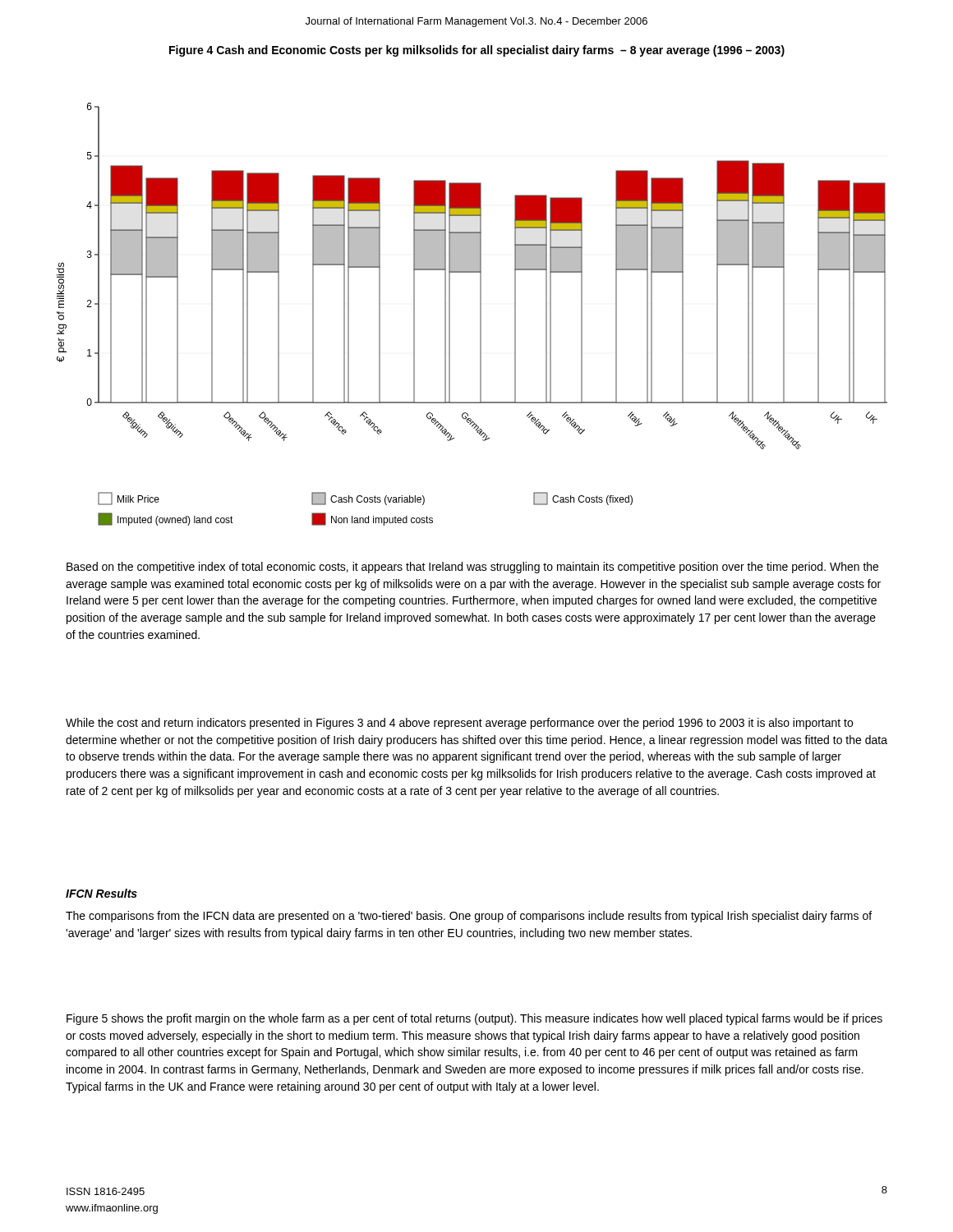Locate the grouped bar chart

click(x=476, y=322)
